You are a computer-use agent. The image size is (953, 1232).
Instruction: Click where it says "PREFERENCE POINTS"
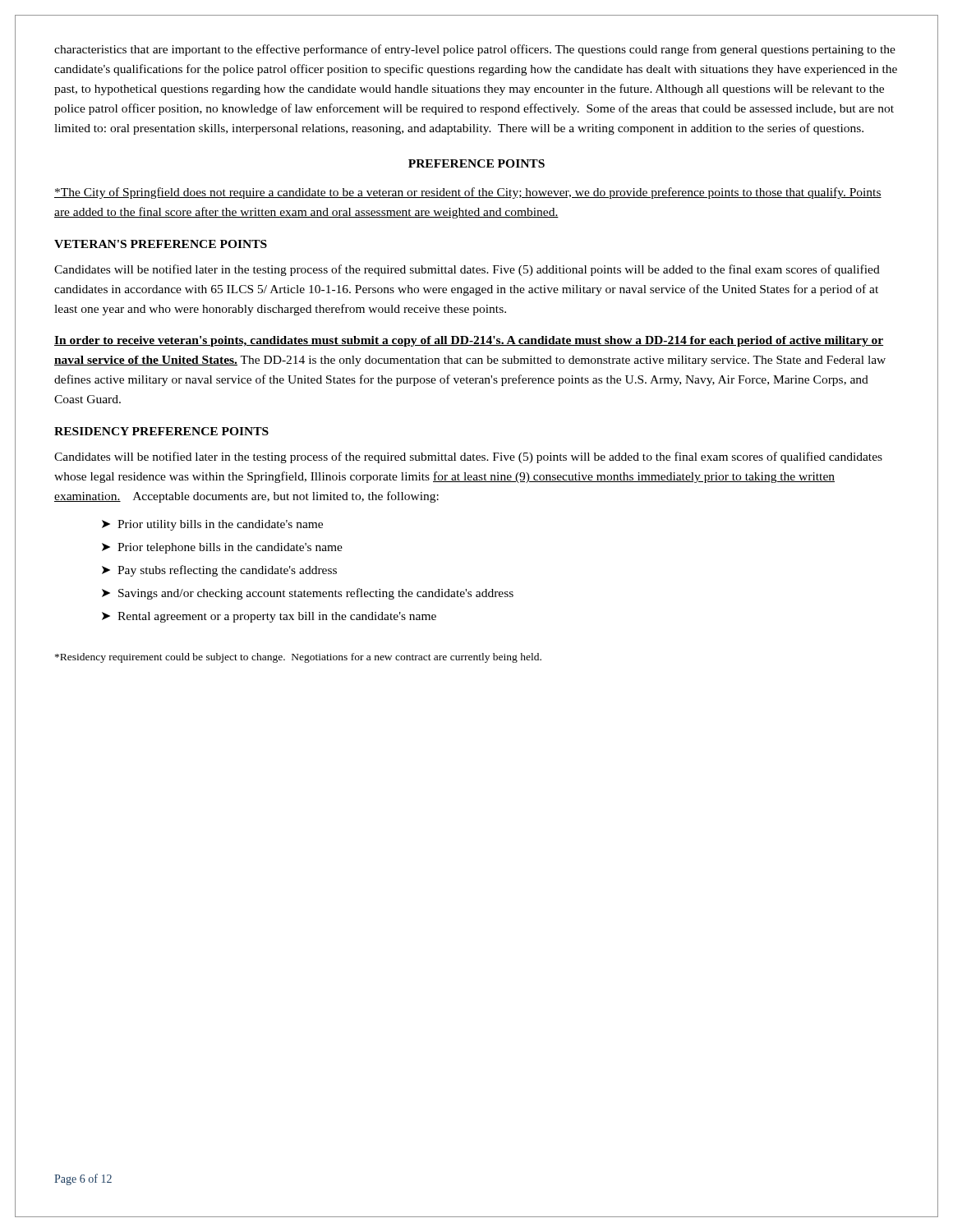coord(476,163)
